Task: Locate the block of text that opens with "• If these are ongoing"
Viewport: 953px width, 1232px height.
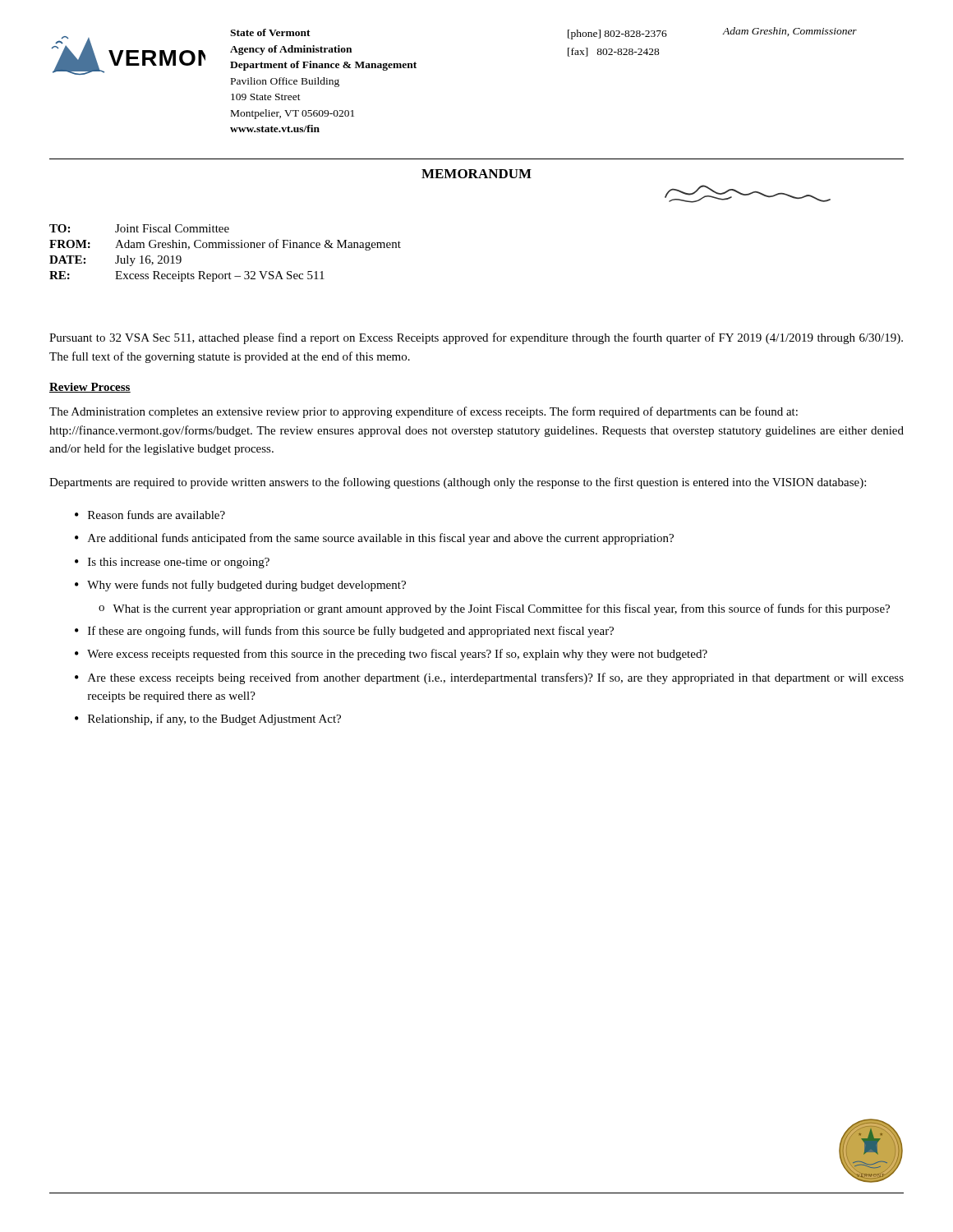Action: [x=489, y=631]
